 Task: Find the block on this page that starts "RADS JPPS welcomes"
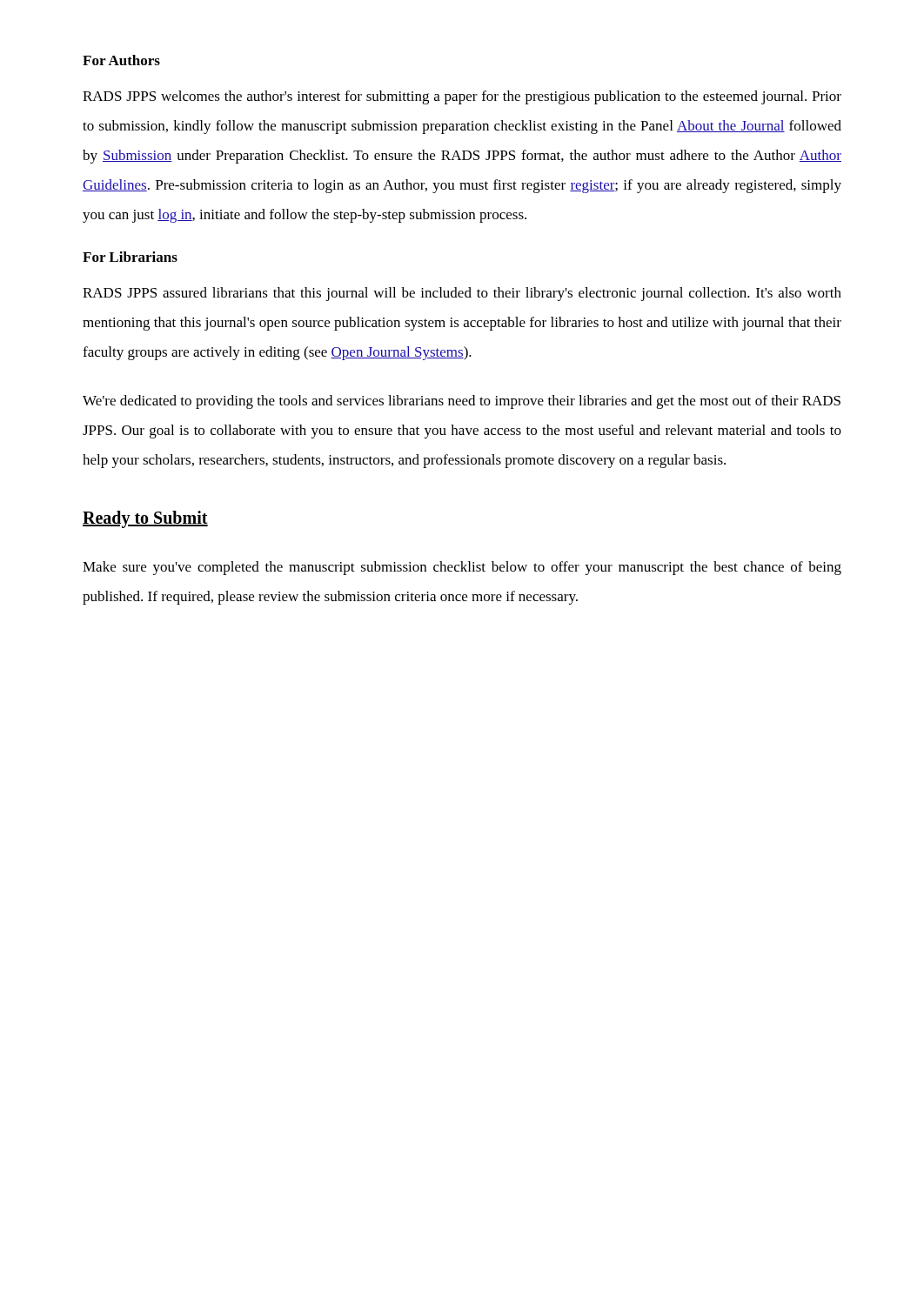462,155
